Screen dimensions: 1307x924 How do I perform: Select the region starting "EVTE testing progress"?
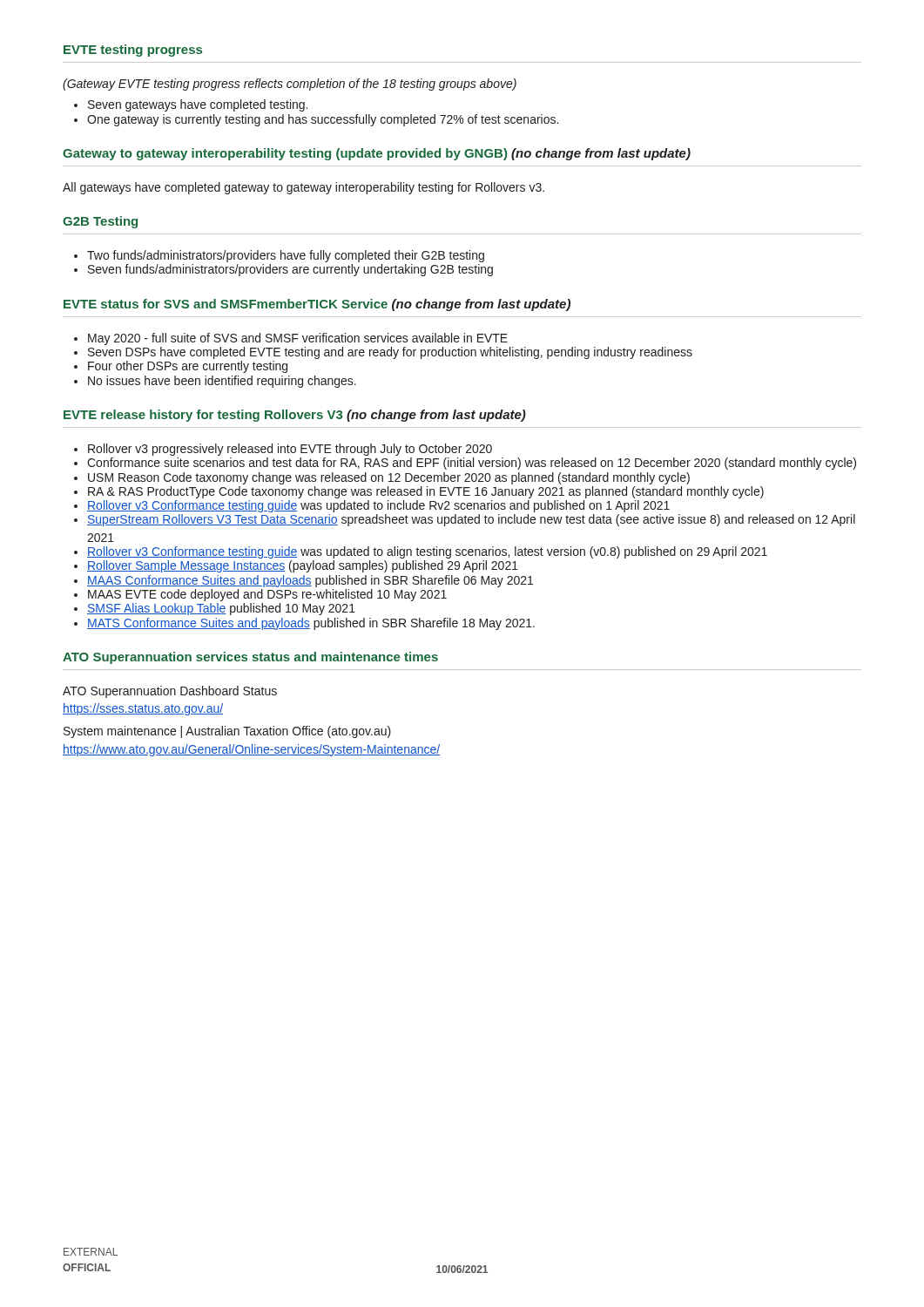133,49
